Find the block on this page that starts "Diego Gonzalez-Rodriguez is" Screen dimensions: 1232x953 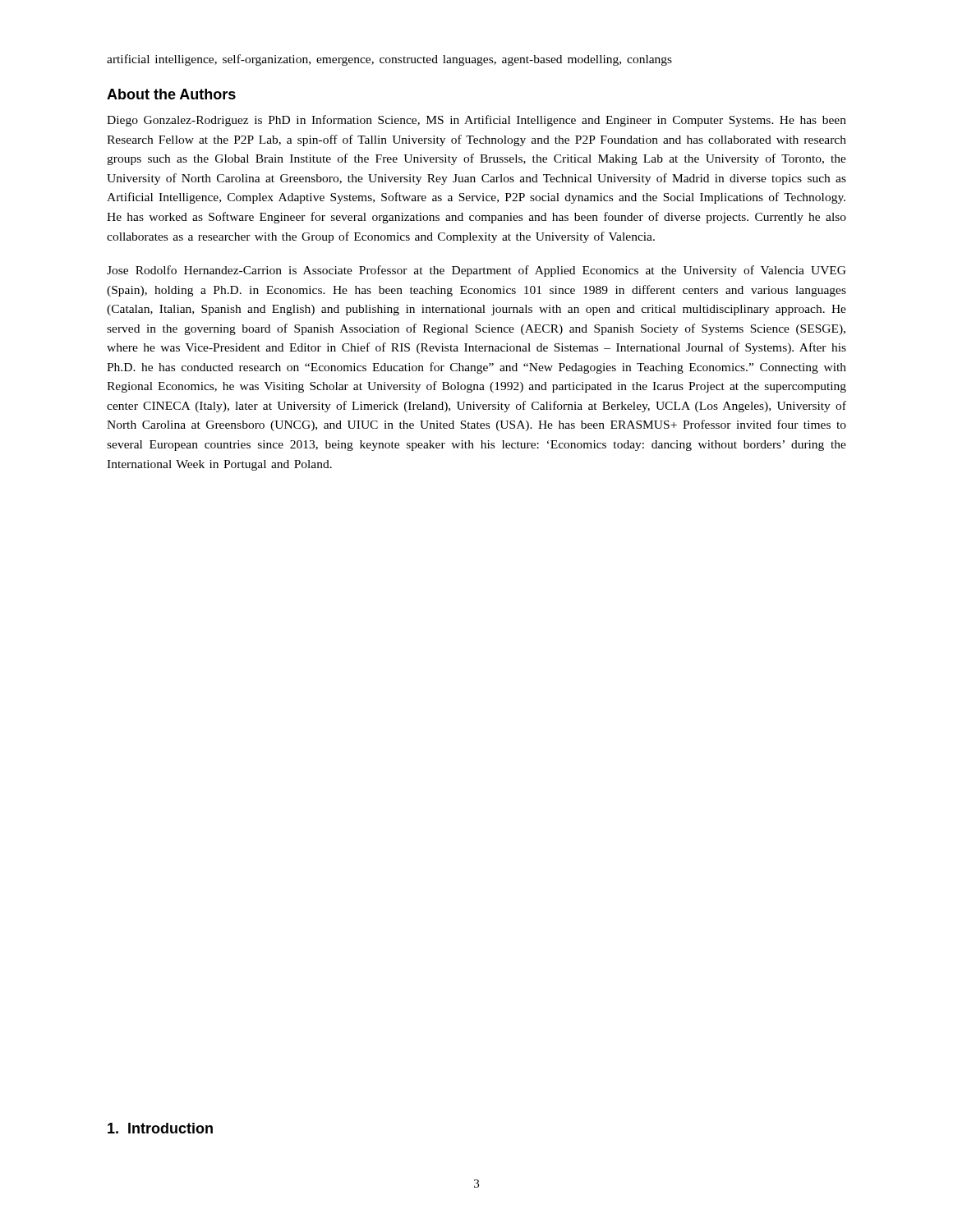(x=476, y=178)
